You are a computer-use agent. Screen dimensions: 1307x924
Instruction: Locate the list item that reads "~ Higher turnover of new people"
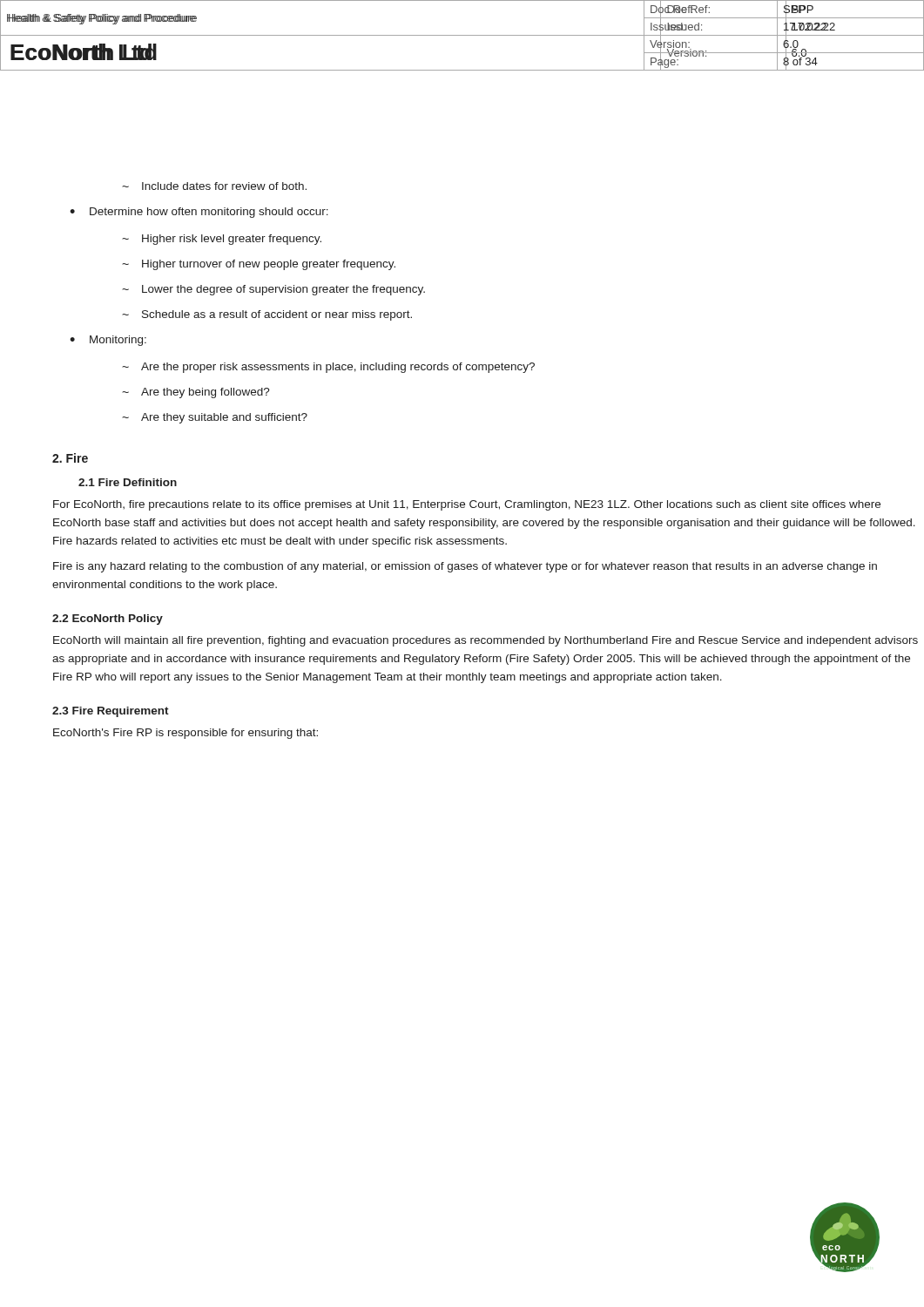(x=259, y=265)
